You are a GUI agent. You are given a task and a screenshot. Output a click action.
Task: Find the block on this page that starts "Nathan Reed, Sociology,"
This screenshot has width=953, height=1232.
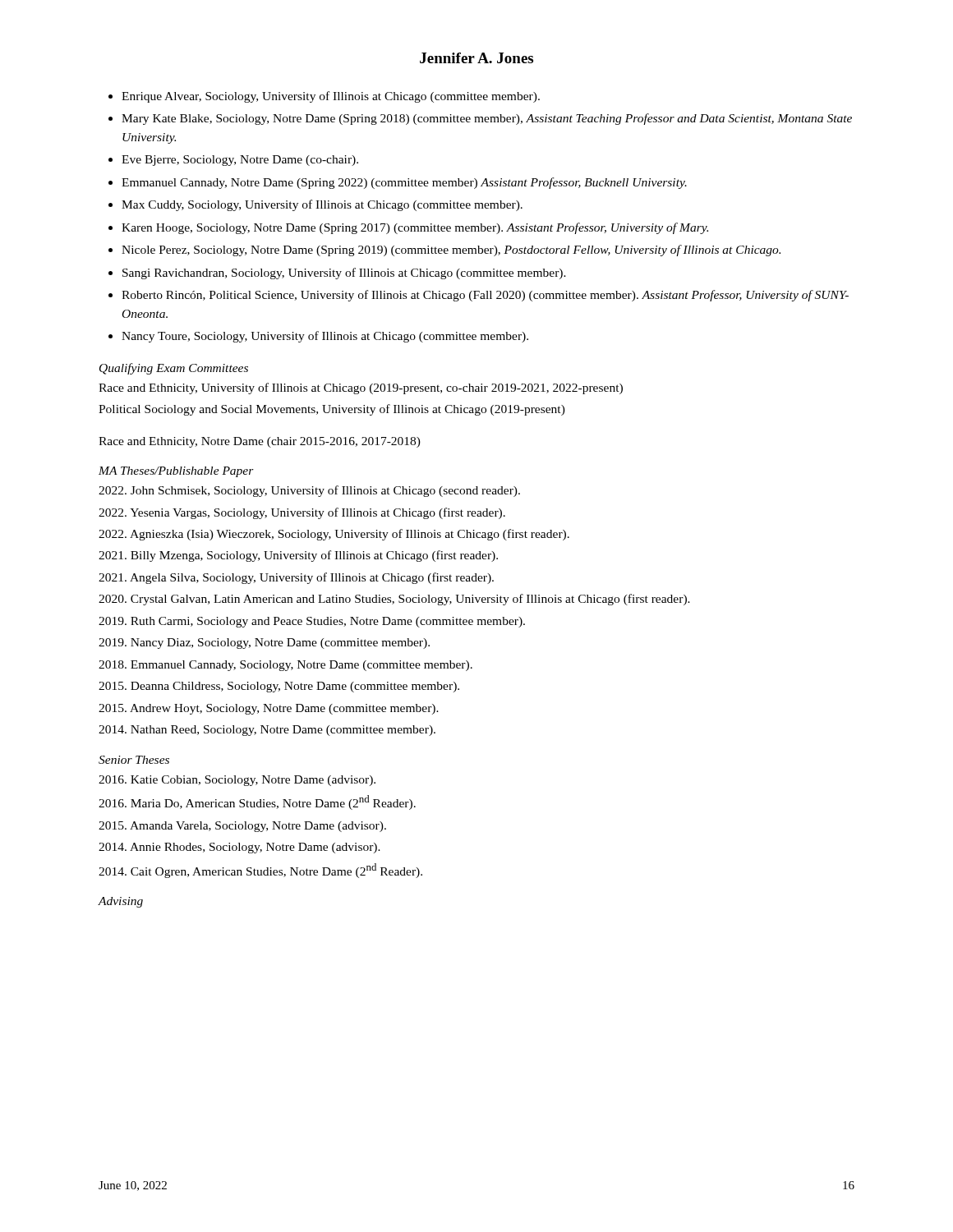tap(267, 729)
